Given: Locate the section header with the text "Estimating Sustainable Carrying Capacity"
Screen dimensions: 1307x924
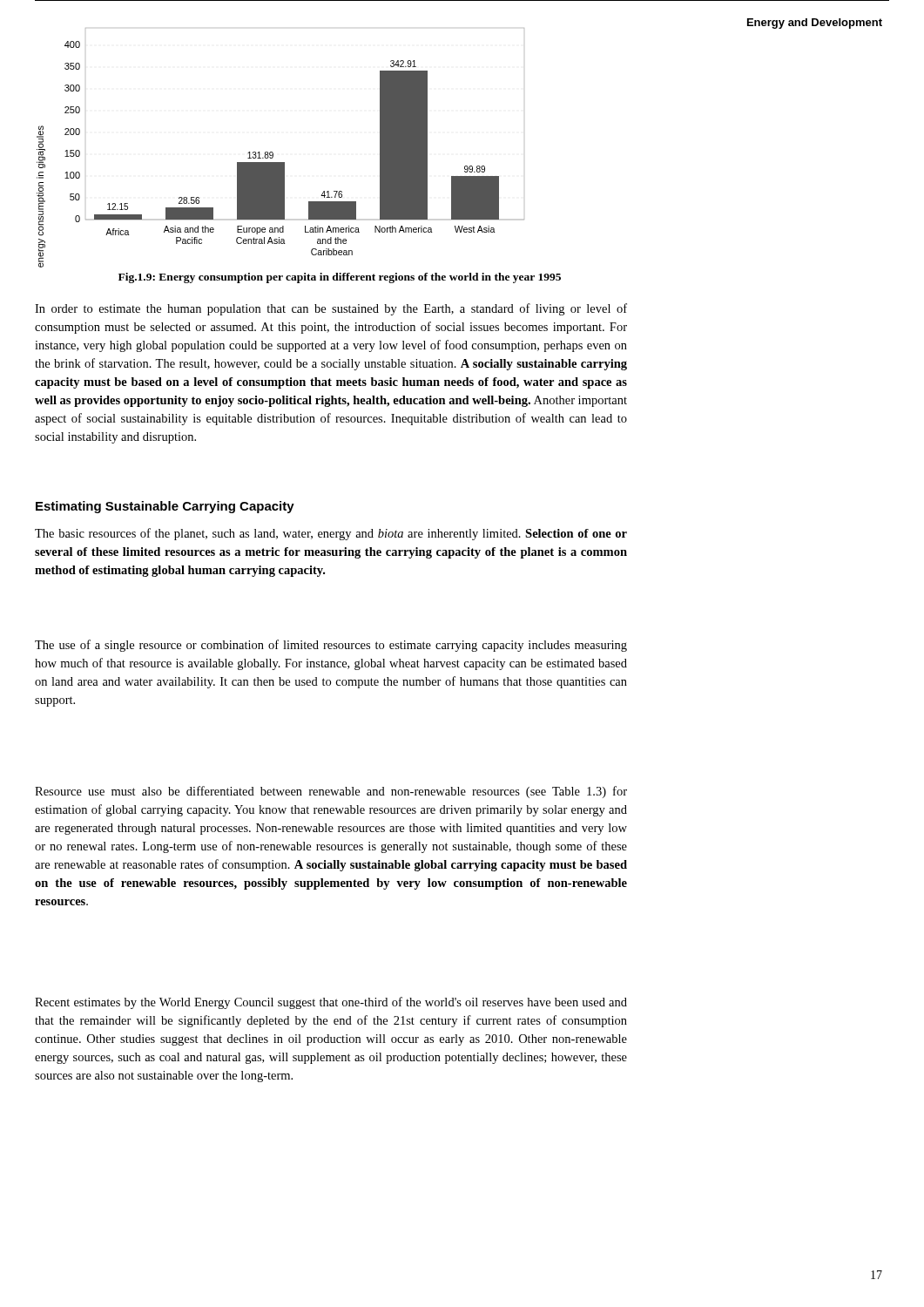Looking at the screenshot, I should (x=164, y=506).
